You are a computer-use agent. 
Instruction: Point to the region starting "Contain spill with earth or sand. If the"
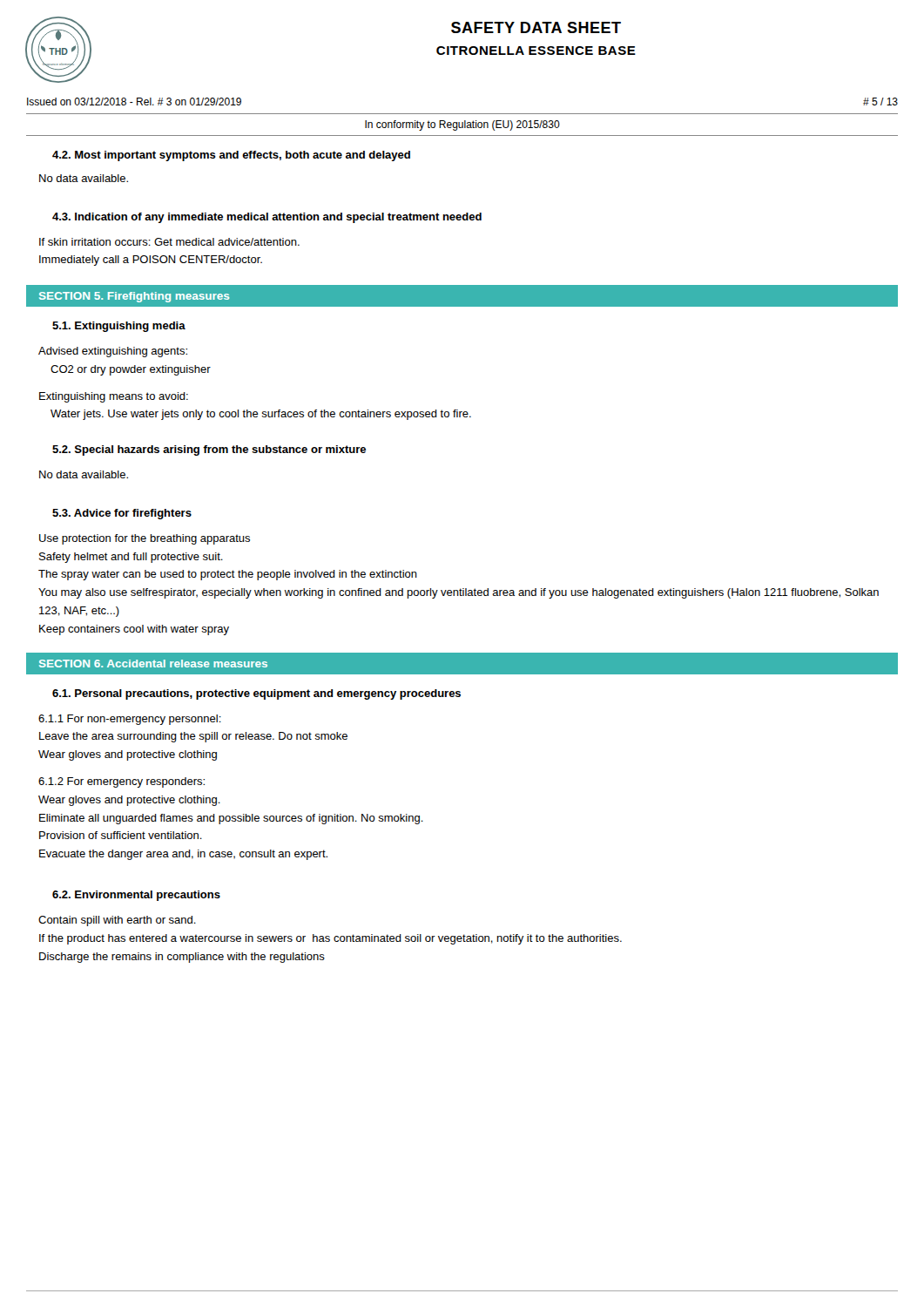[x=330, y=938]
